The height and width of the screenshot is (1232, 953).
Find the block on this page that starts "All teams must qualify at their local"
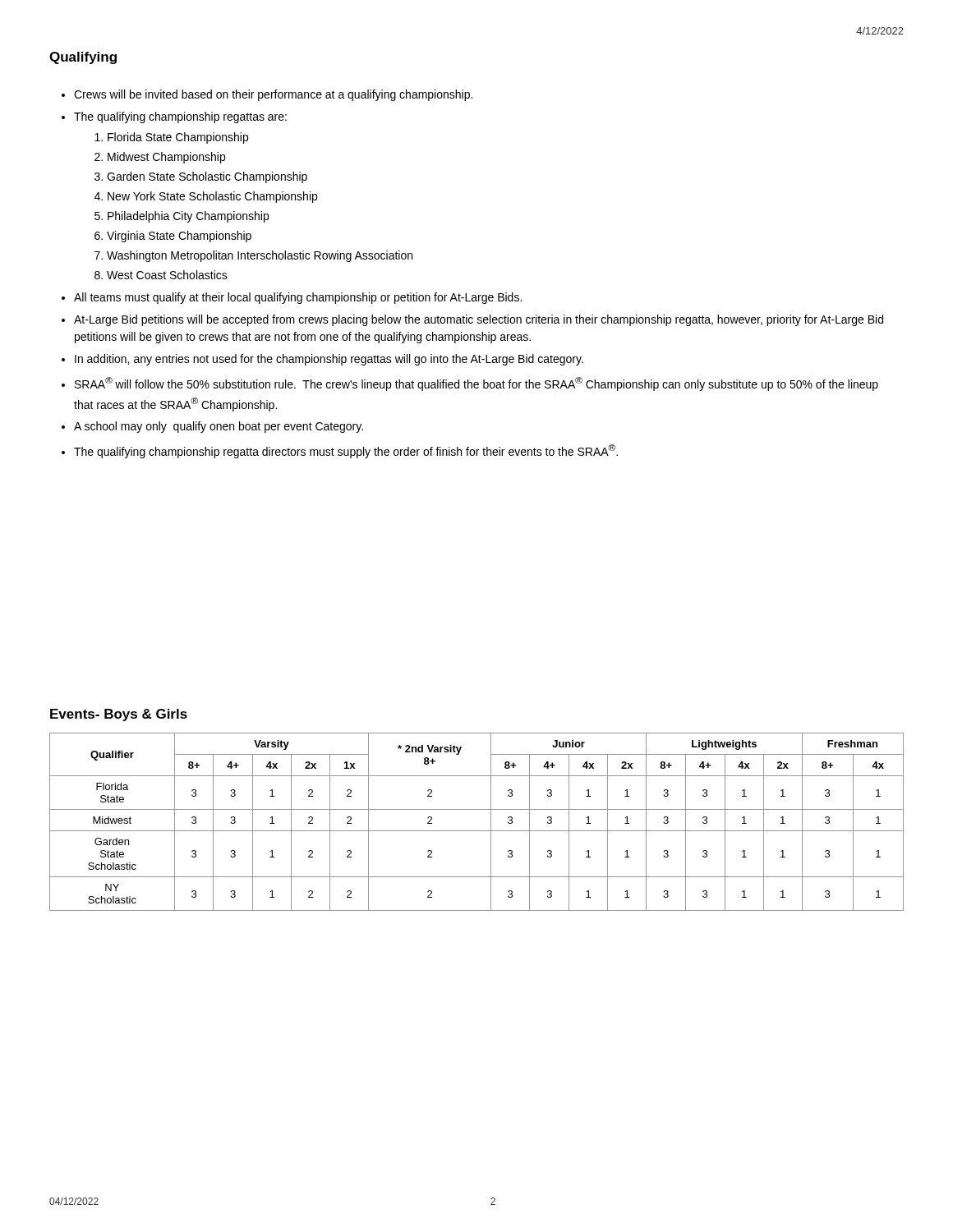pyautogui.click(x=298, y=297)
